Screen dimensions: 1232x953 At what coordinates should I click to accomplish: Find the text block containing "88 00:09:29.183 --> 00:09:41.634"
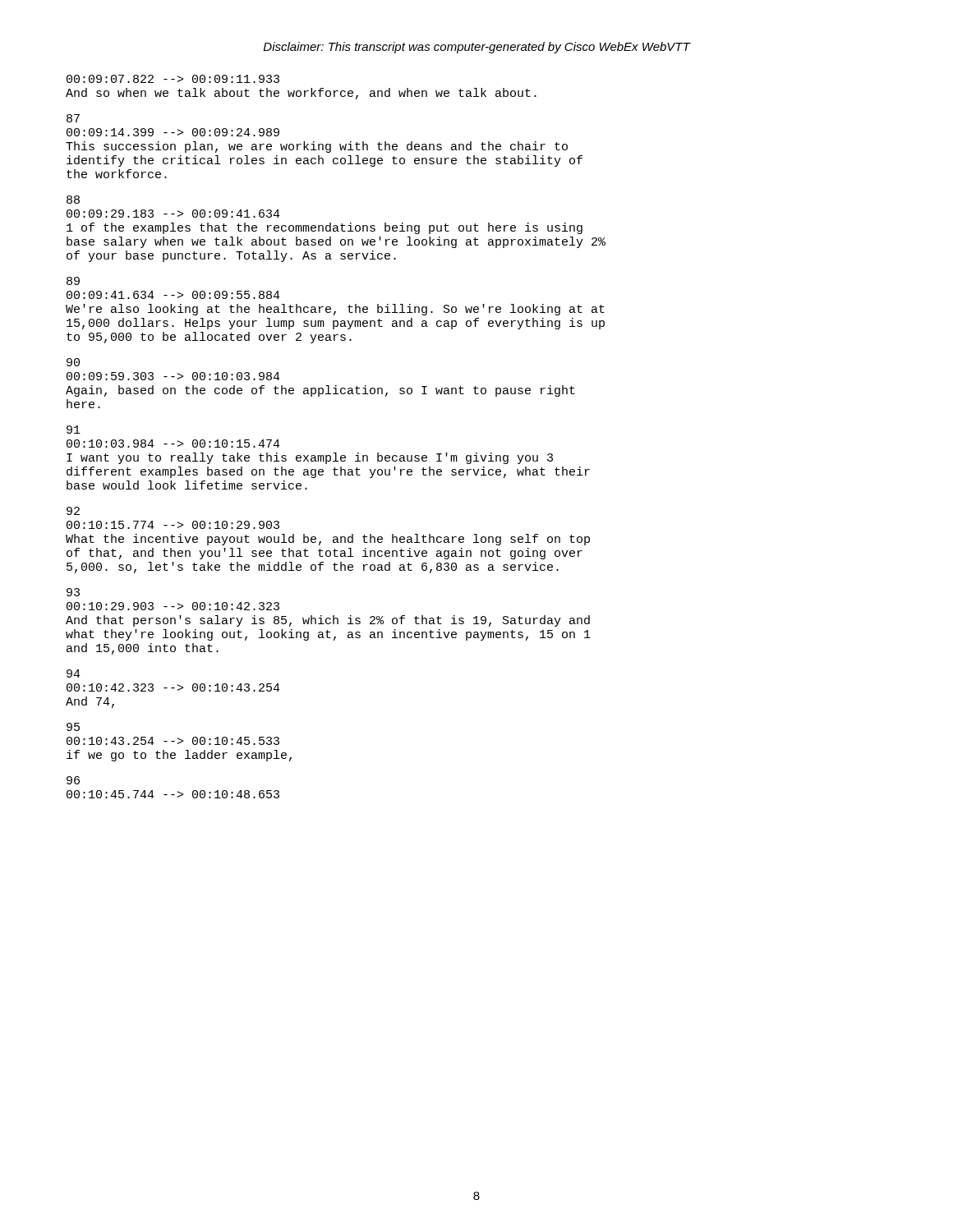[x=336, y=229]
